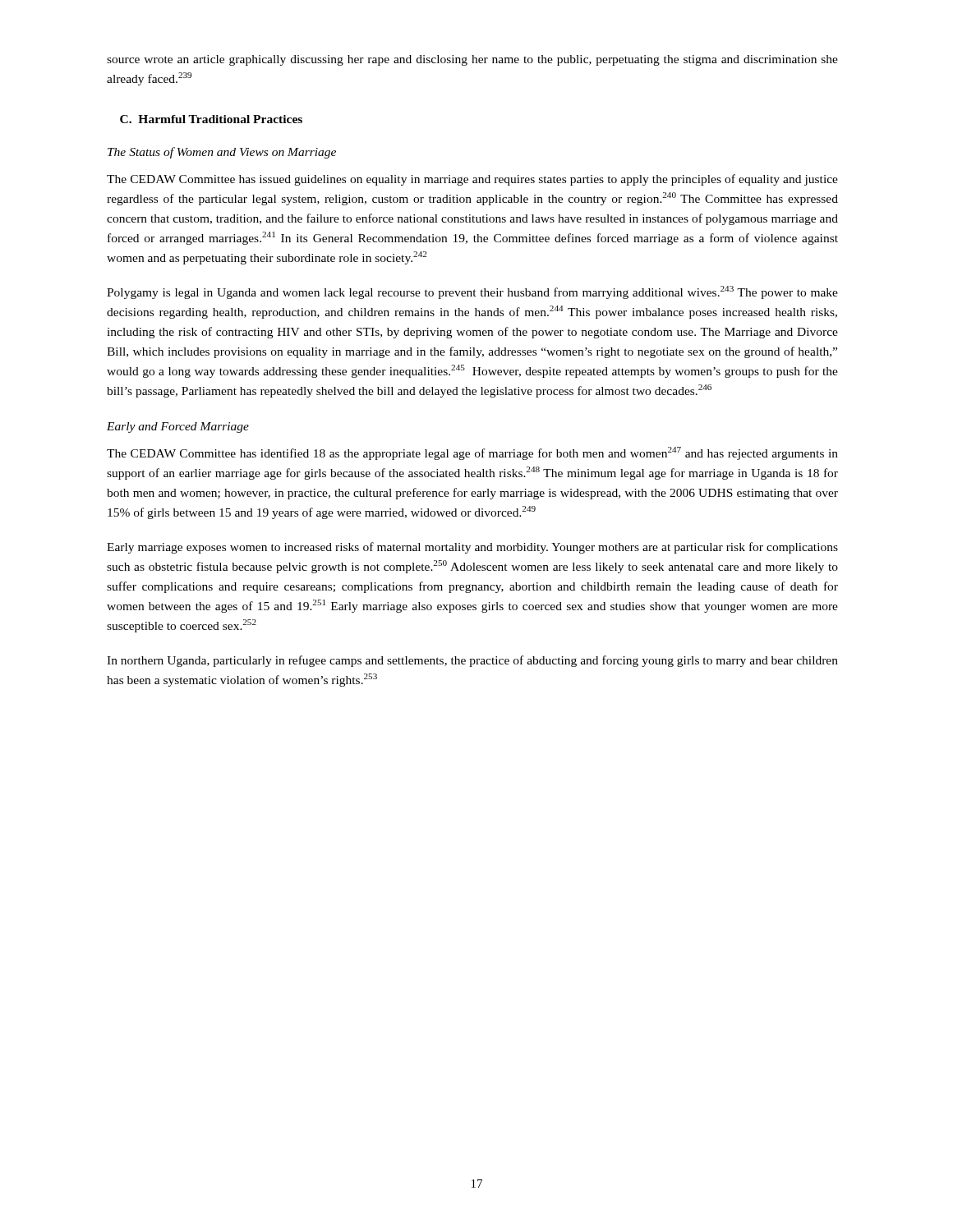The width and height of the screenshot is (953, 1232).
Task: Find the text block that reads "Early marriage exposes women to"
Action: [472, 586]
